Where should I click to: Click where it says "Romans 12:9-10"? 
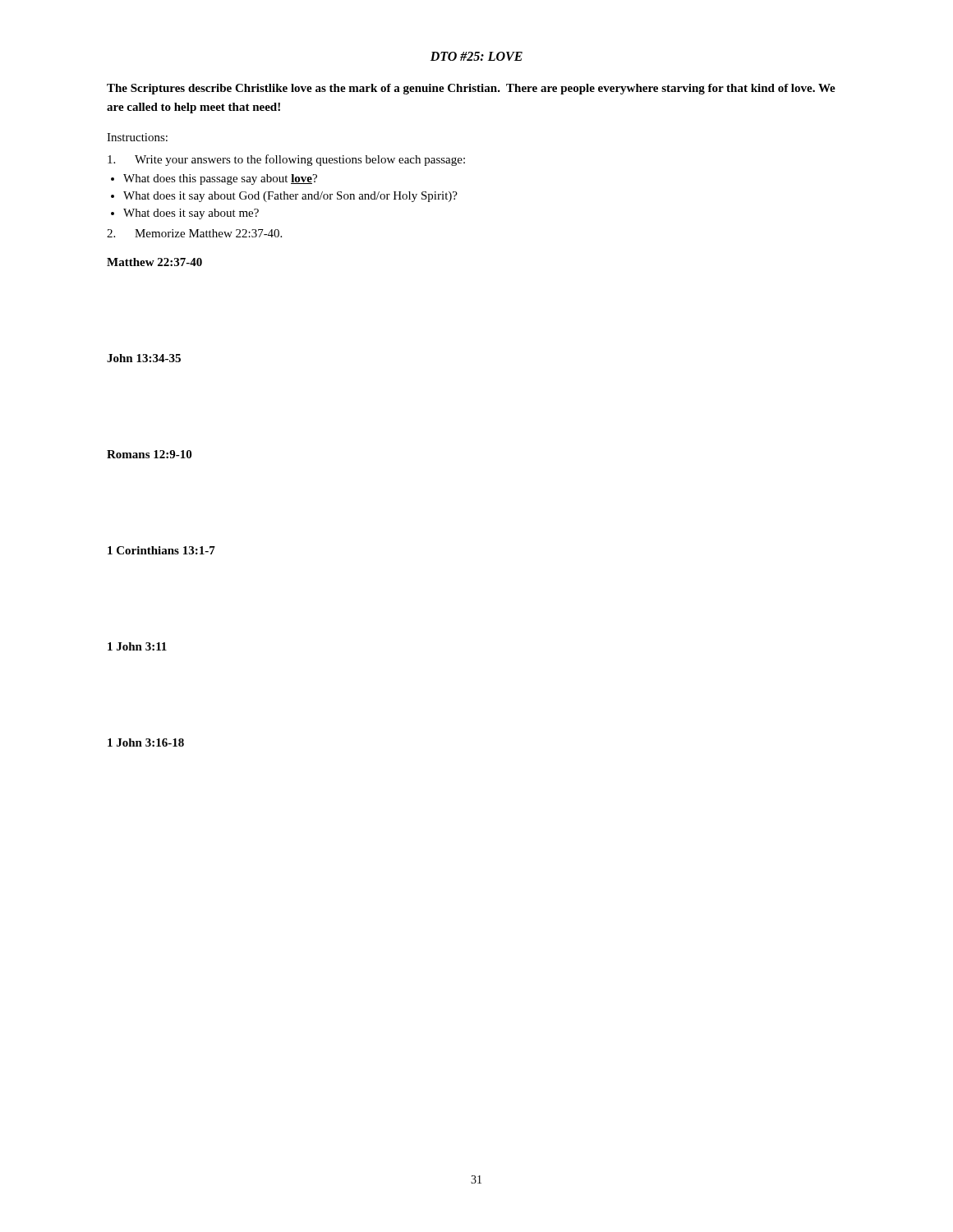pos(149,454)
